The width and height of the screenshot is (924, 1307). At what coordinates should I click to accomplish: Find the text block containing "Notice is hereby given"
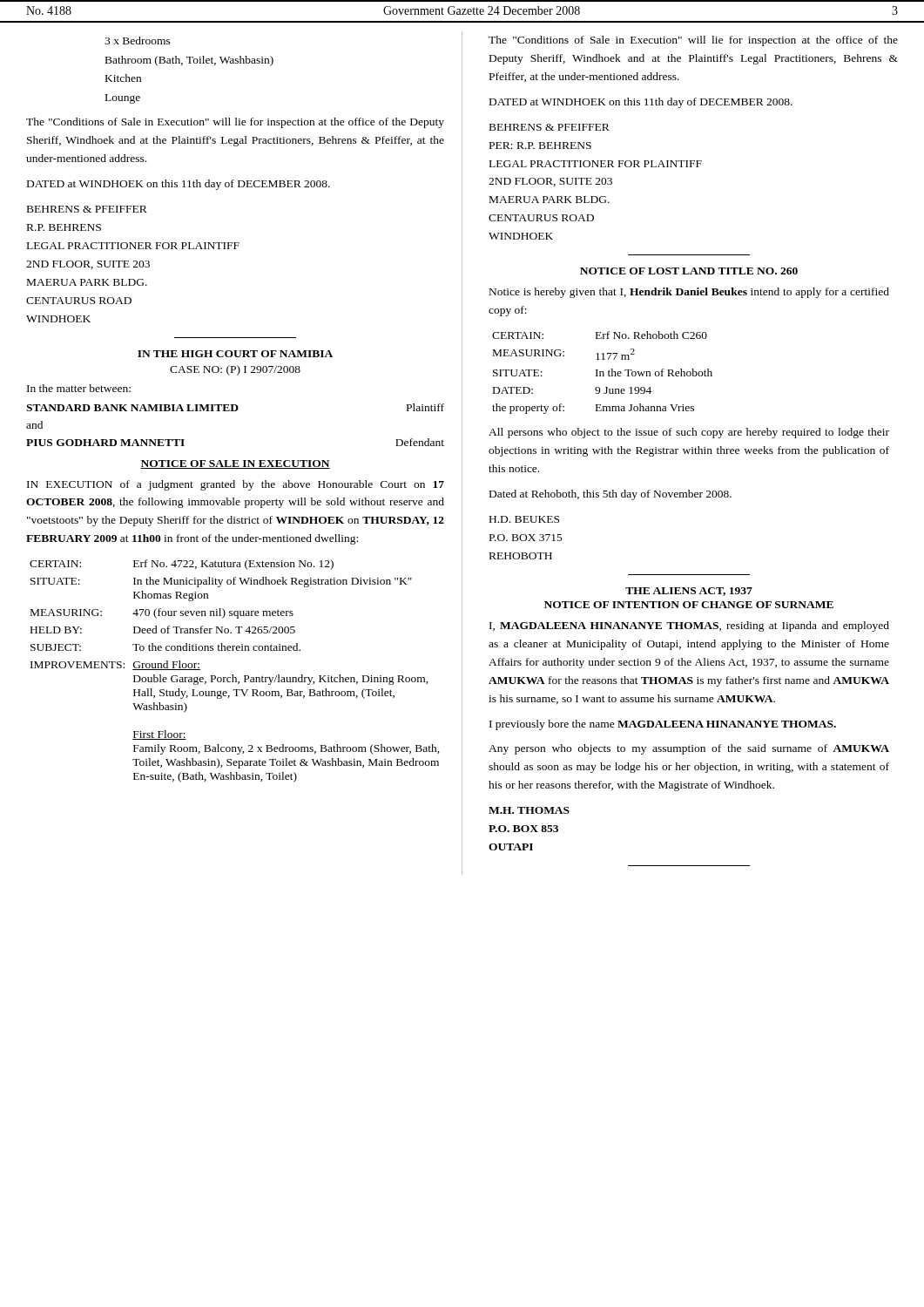[689, 301]
